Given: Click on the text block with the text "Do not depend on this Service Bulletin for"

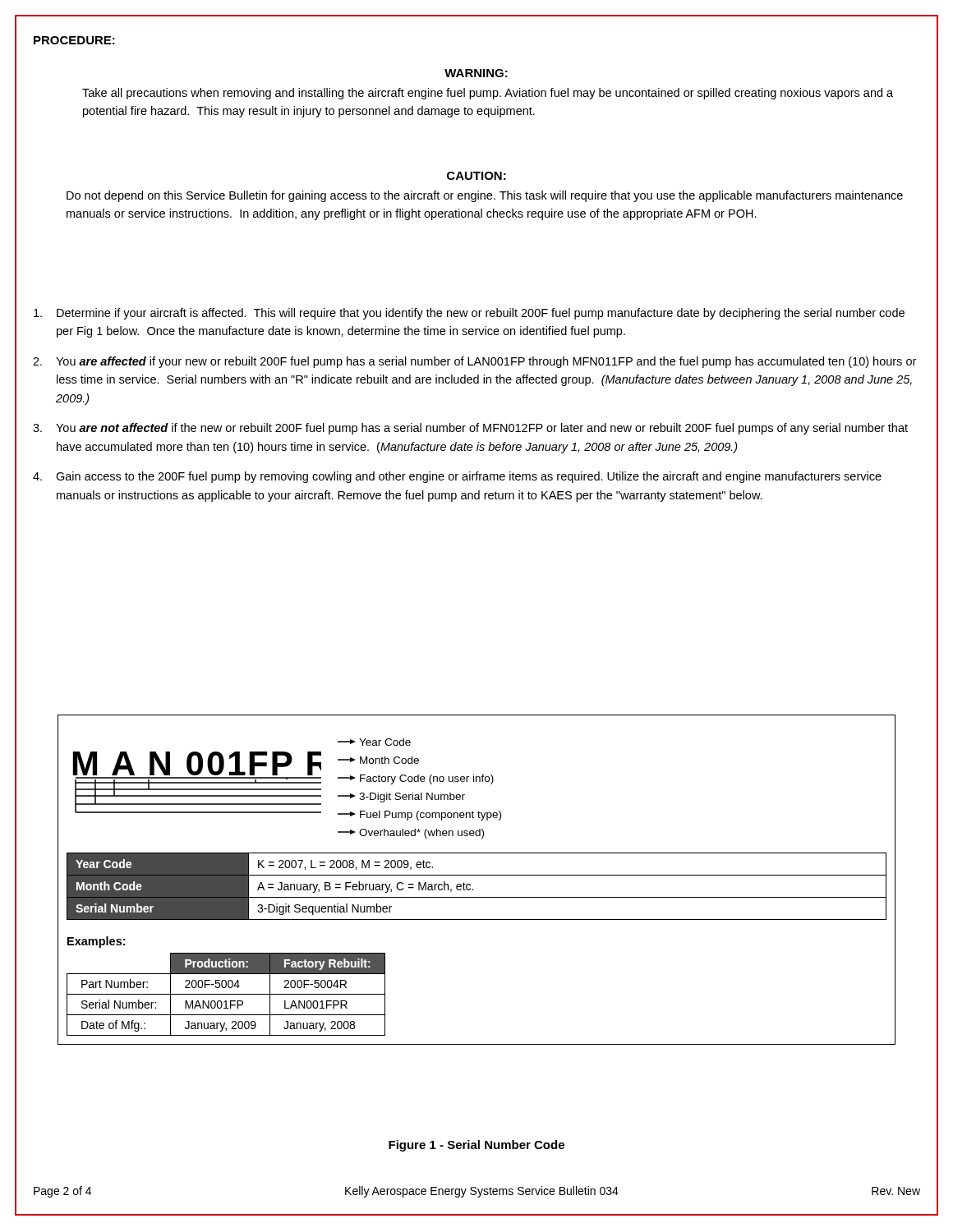Looking at the screenshot, I should pos(484,204).
